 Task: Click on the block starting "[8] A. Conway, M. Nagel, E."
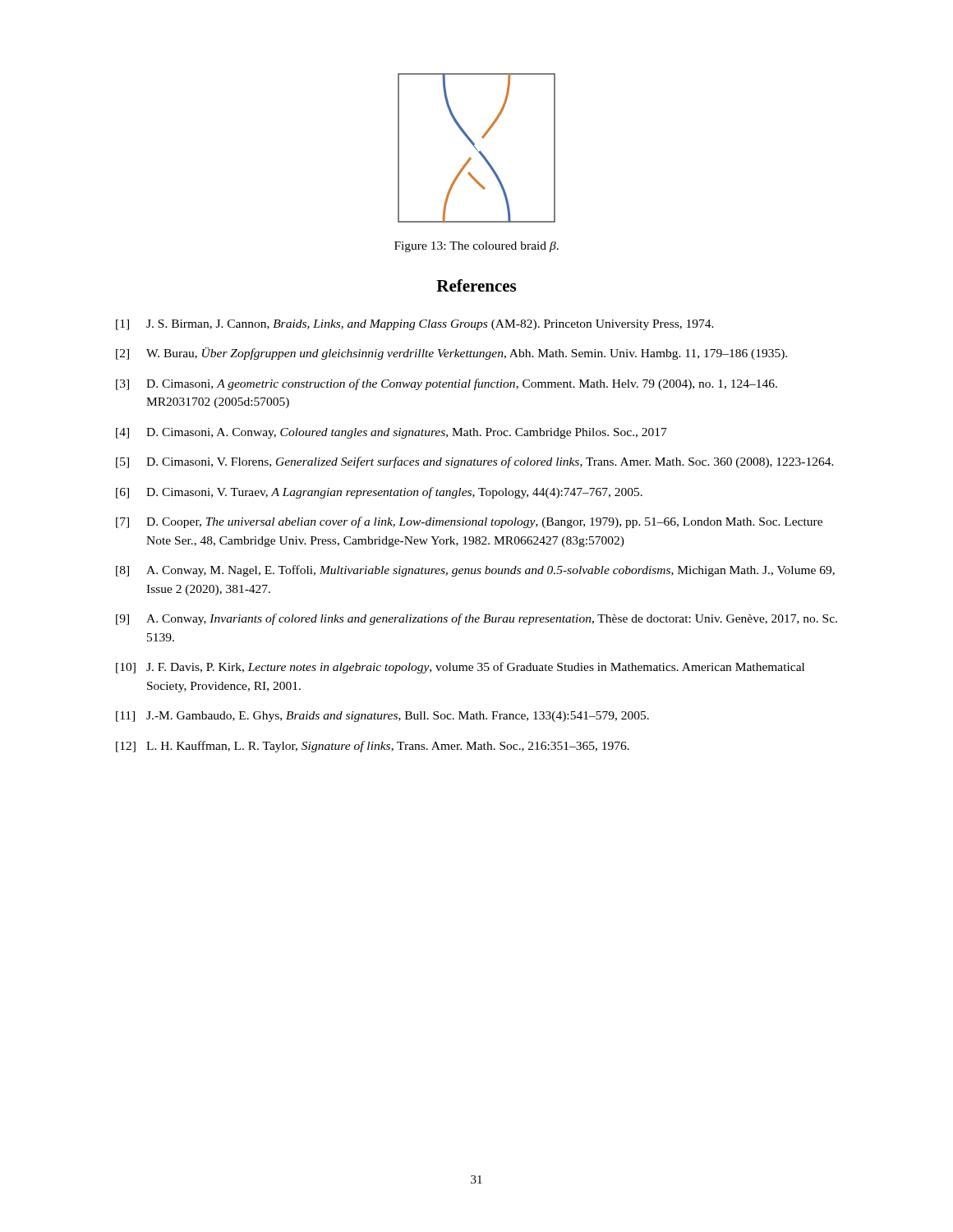coord(476,580)
